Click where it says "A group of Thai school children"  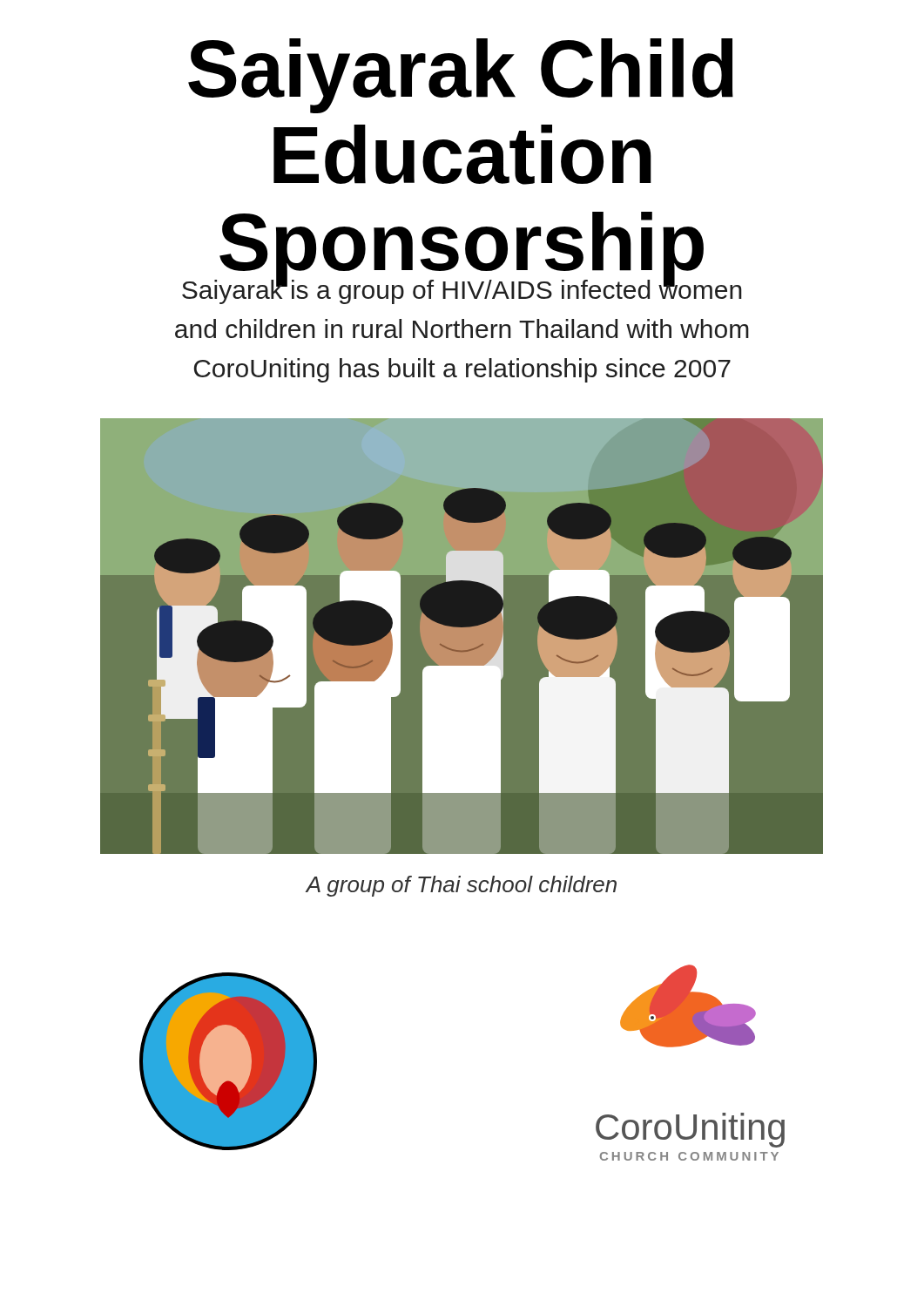click(462, 885)
